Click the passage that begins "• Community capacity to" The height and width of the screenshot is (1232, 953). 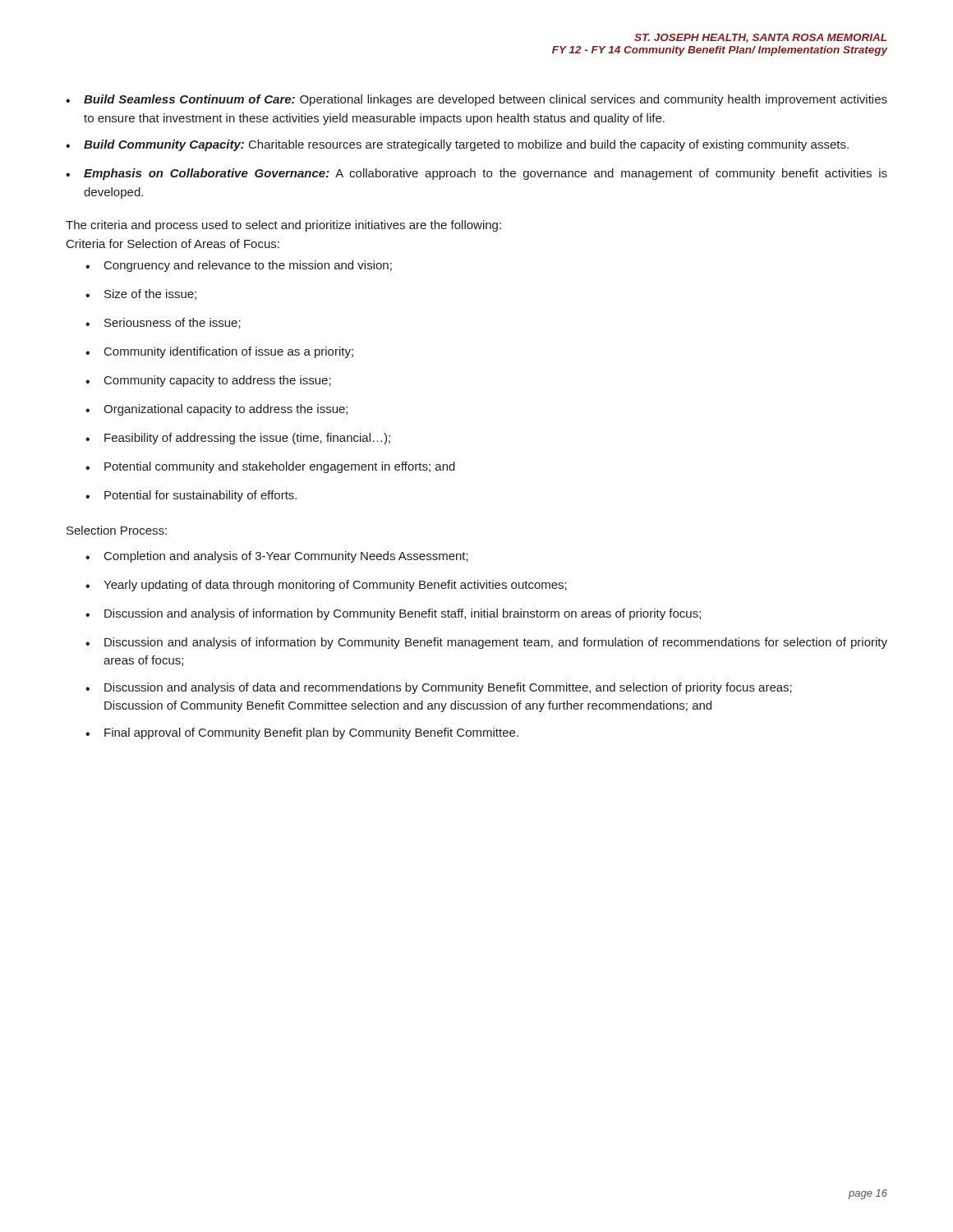[x=208, y=381]
